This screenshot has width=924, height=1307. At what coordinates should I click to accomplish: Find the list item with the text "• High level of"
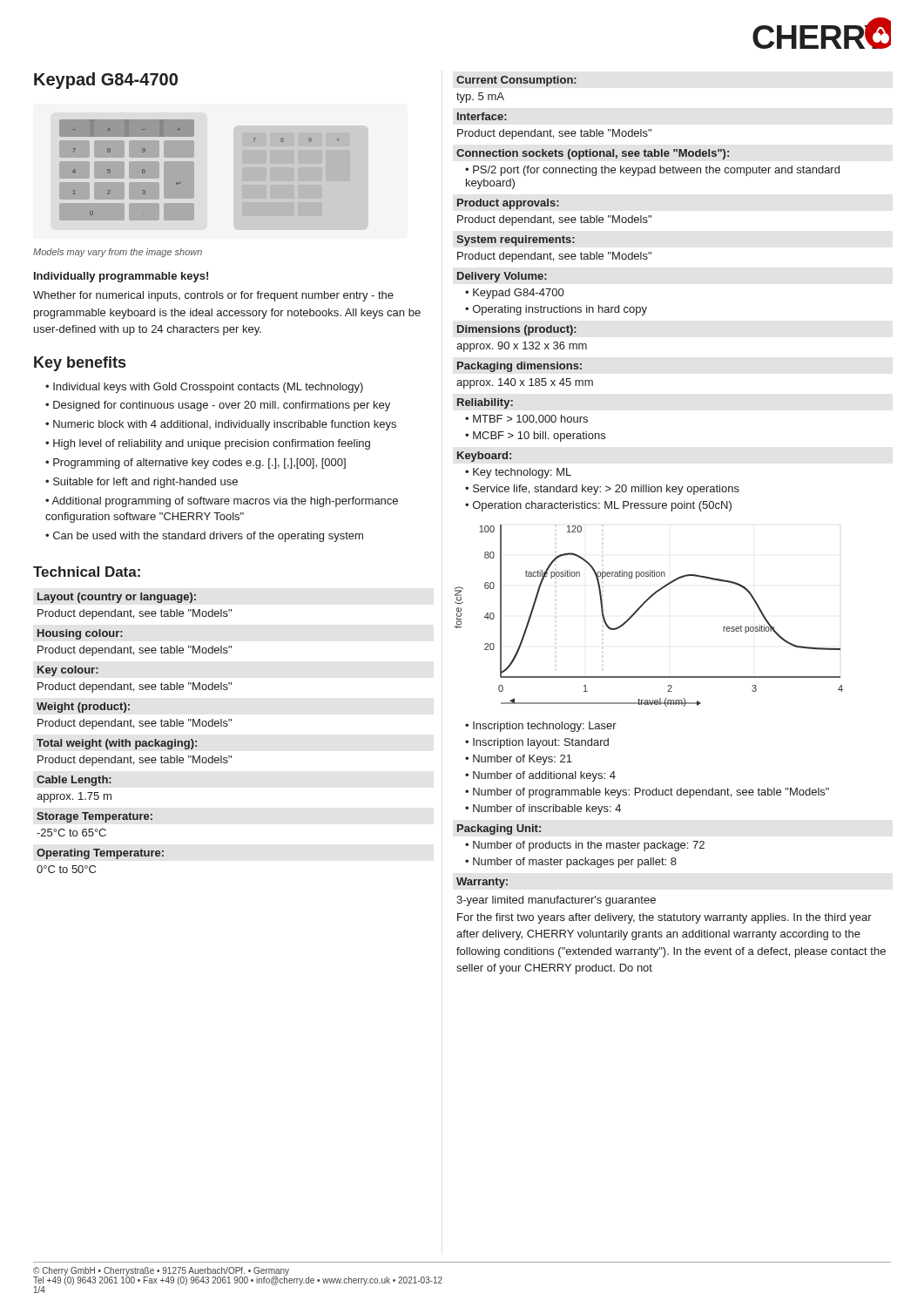208,443
